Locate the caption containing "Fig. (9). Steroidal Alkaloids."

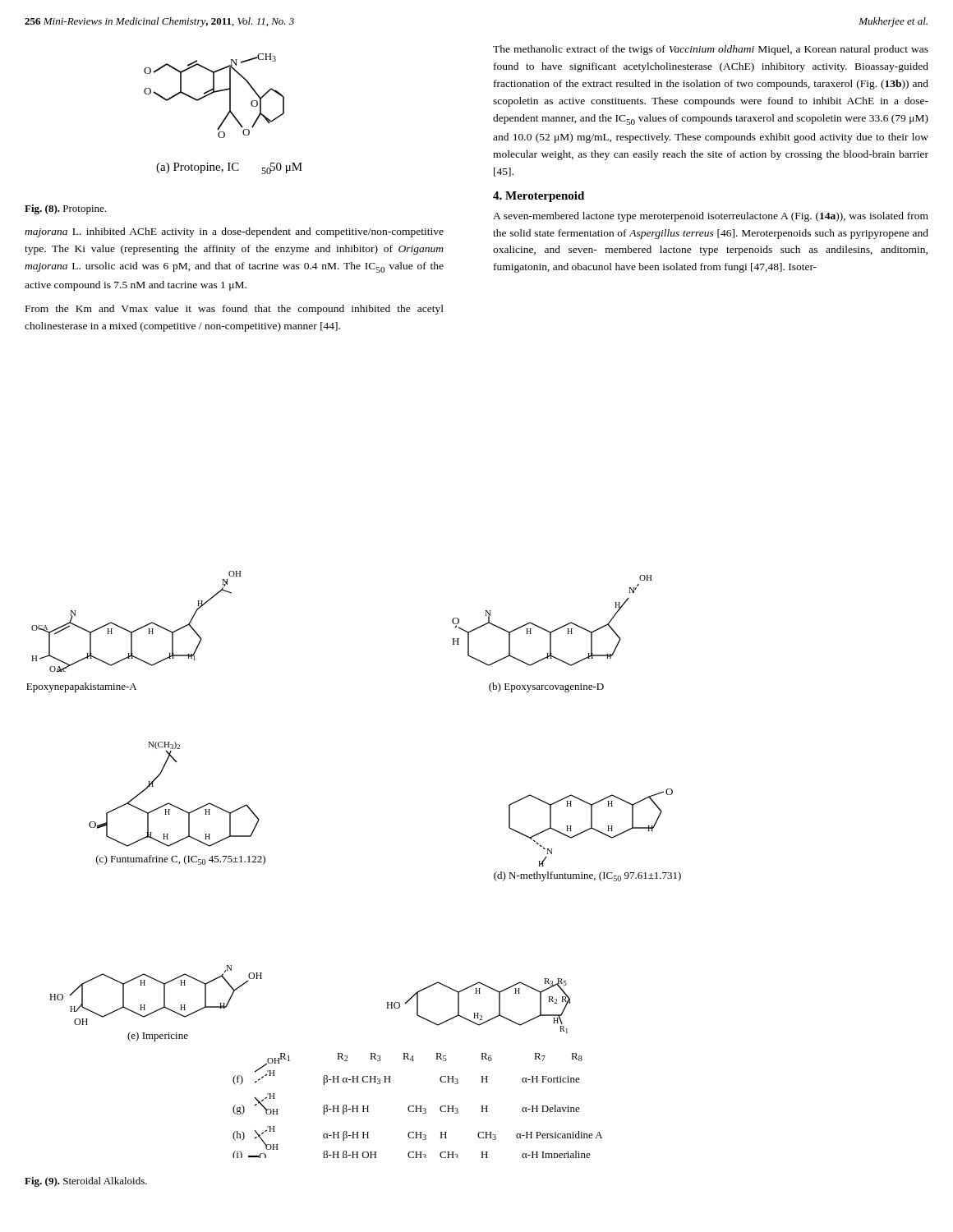coord(86,1181)
